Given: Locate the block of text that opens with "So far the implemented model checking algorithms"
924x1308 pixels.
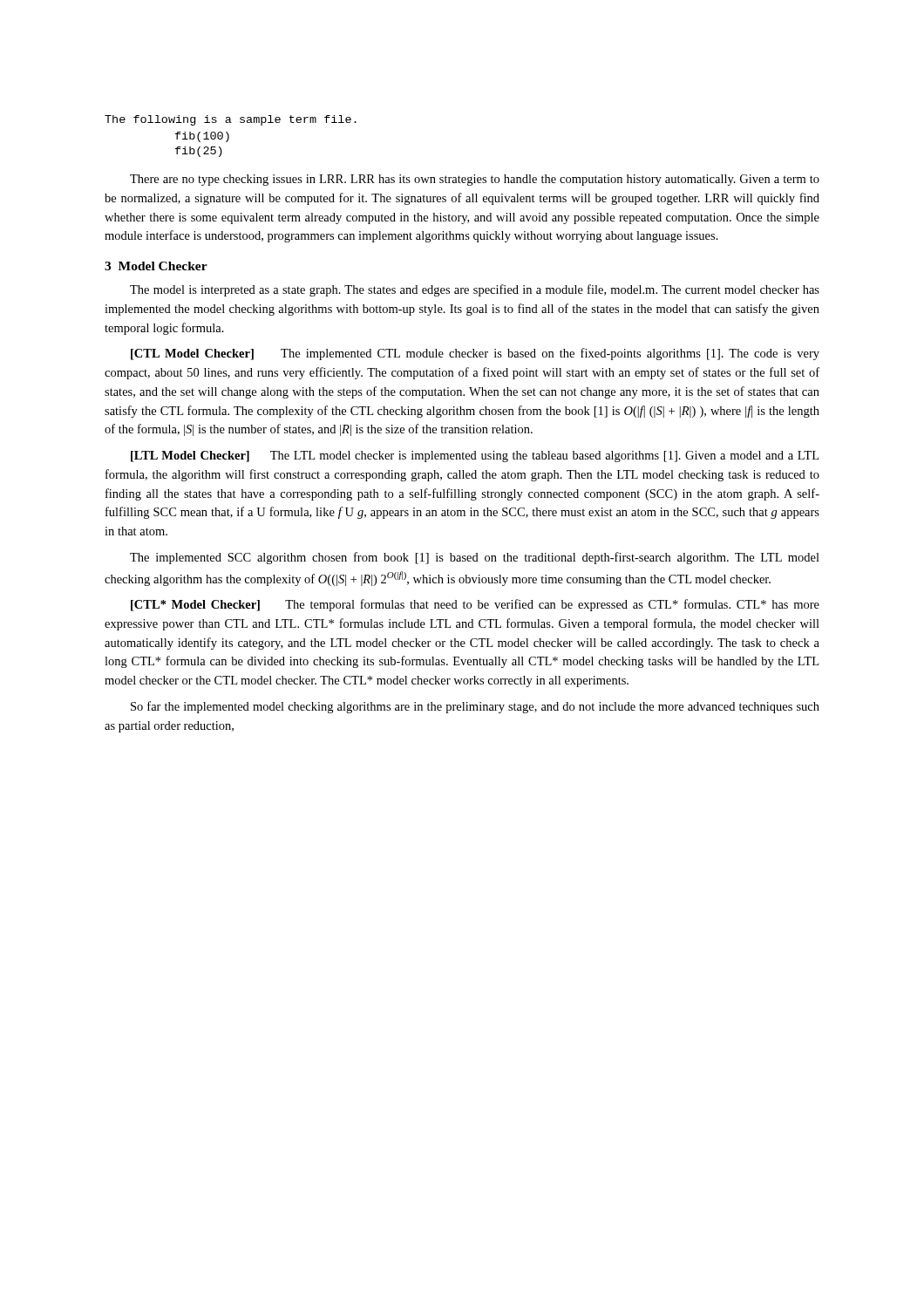Looking at the screenshot, I should click(462, 716).
